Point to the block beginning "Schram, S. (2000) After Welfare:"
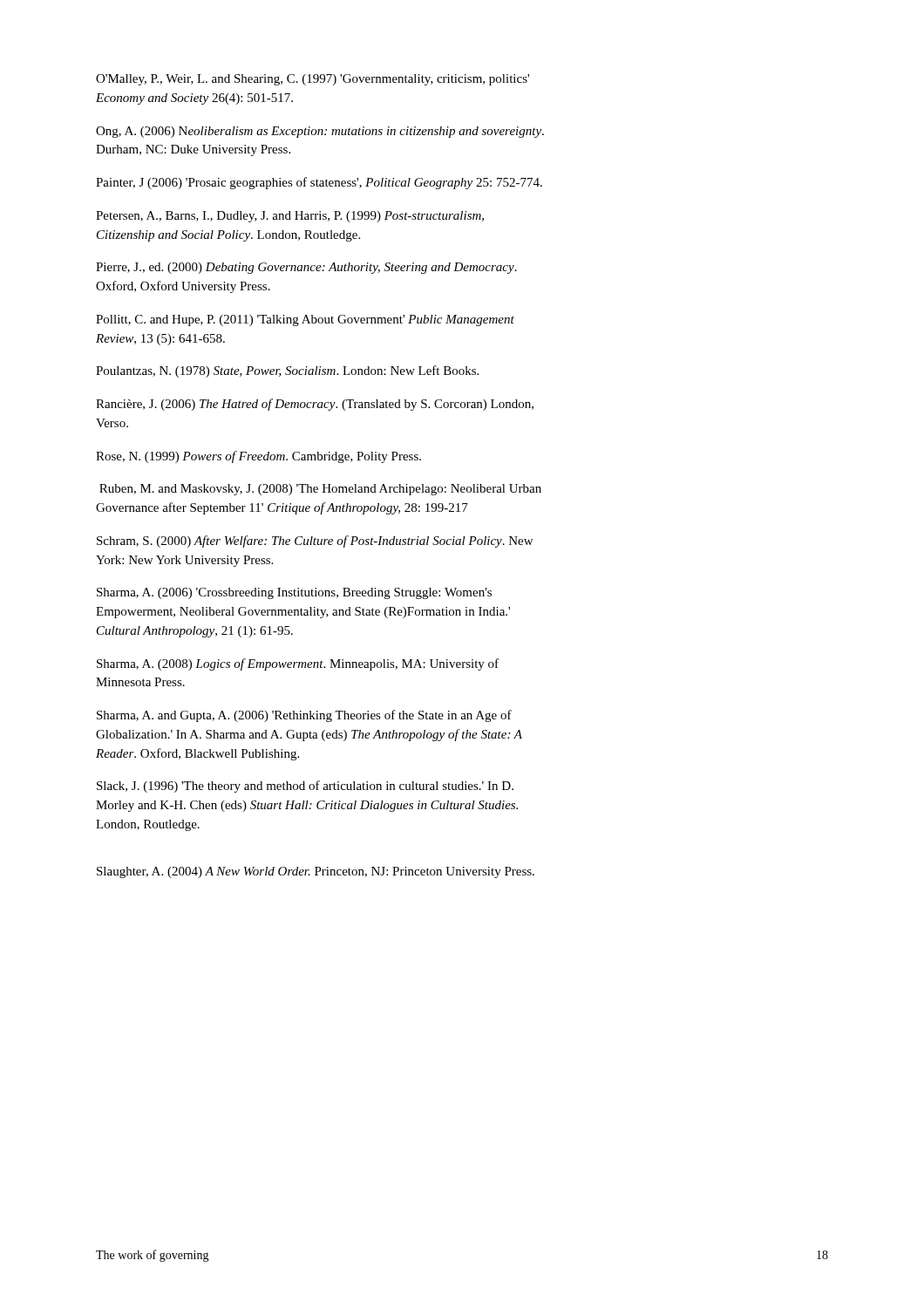Image resolution: width=924 pixels, height=1308 pixels. point(462,551)
